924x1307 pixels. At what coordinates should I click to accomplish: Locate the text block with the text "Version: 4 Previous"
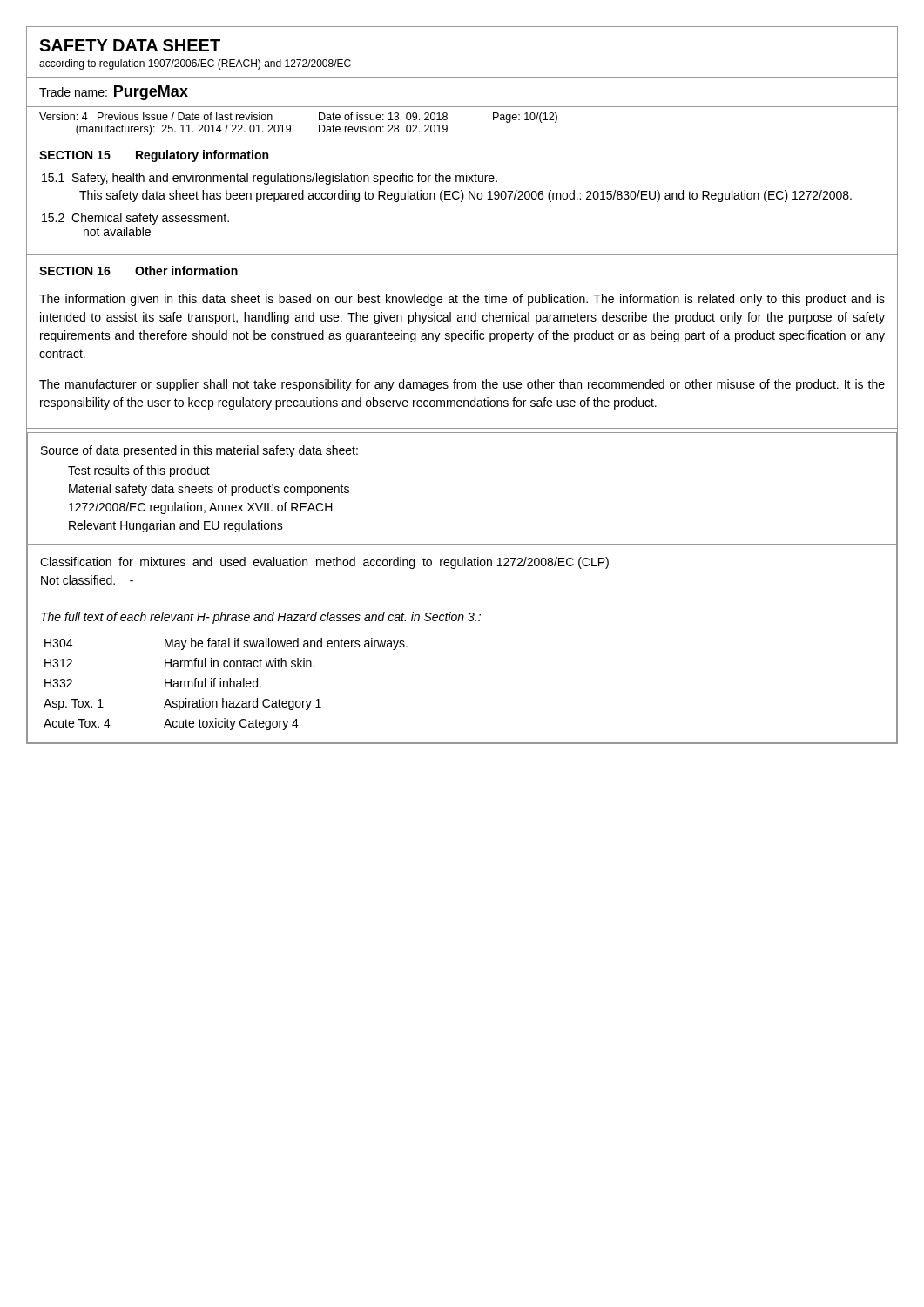point(318,123)
